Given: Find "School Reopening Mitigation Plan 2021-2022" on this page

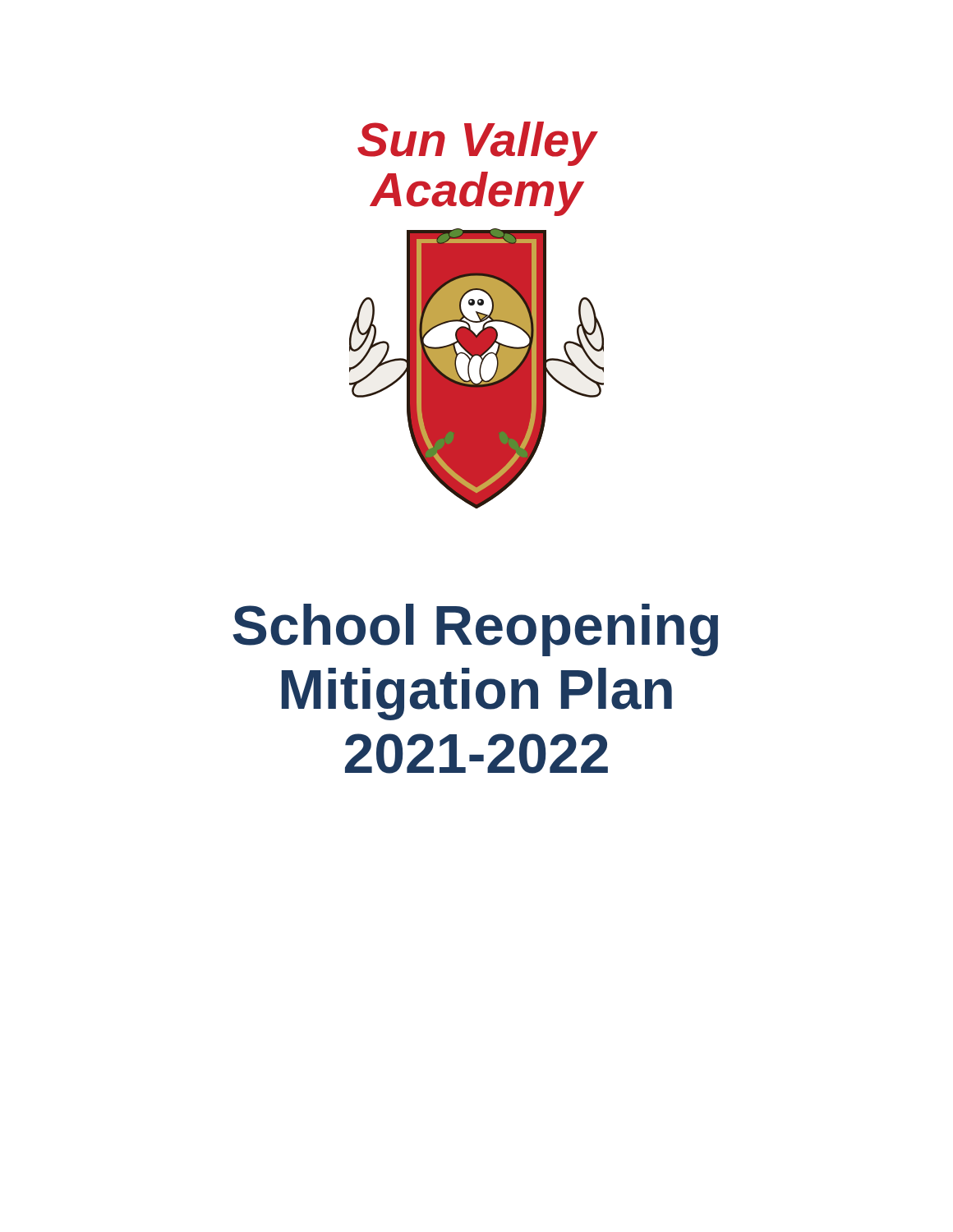Looking at the screenshot, I should [476, 689].
